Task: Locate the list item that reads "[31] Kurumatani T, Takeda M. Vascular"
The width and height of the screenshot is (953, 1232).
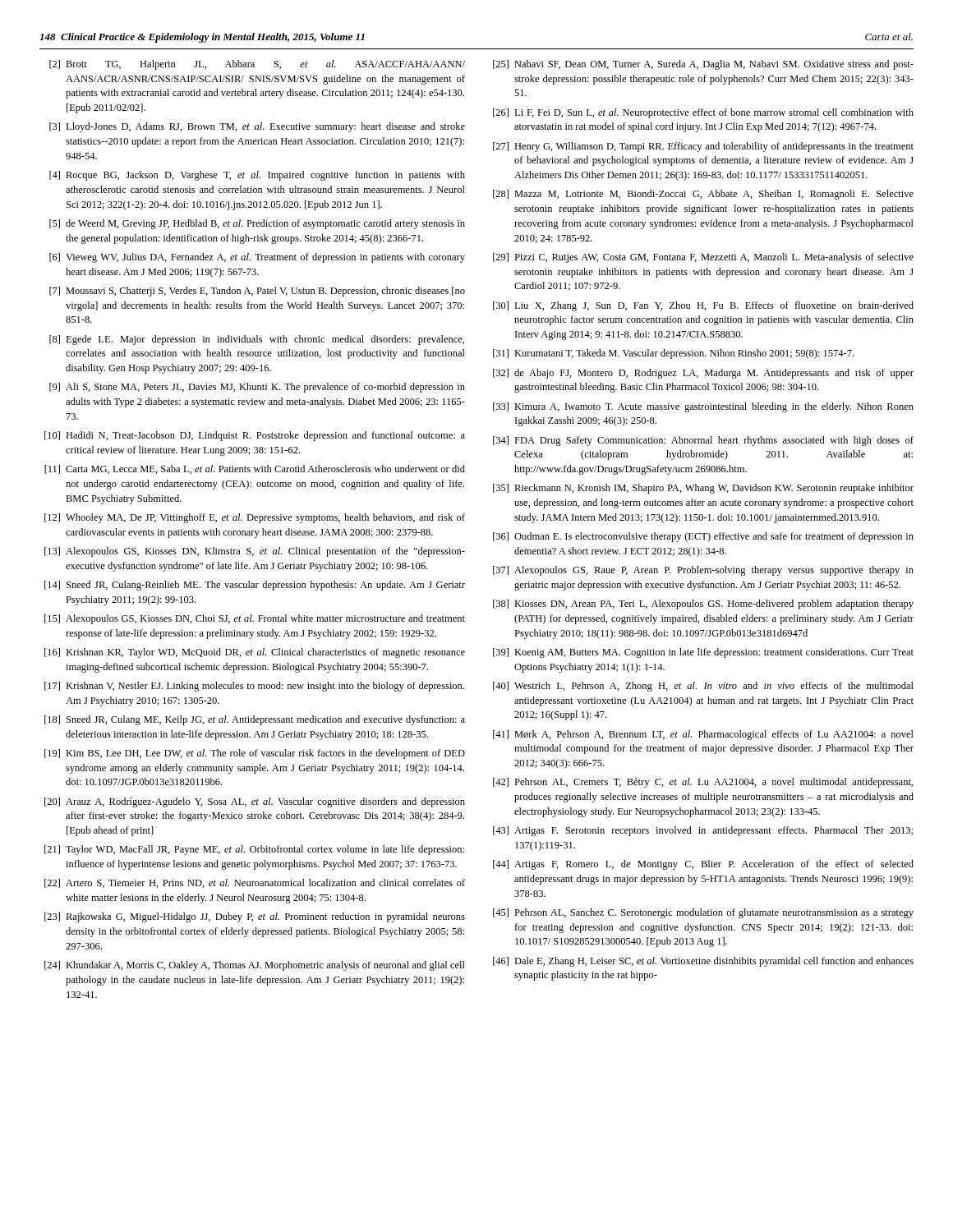Action: tap(701, 354)
